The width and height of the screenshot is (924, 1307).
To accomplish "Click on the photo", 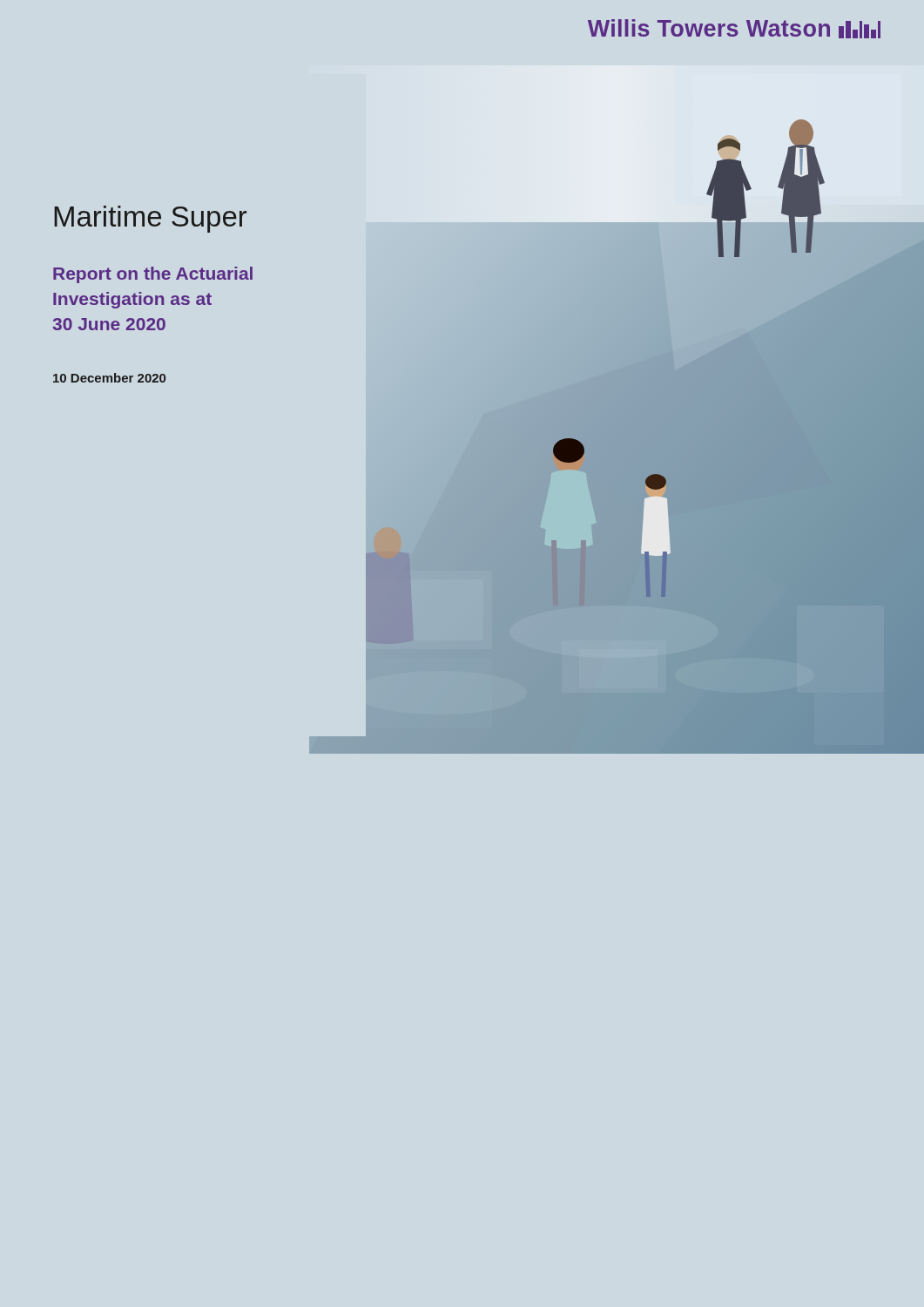I will tap(617, 410).
